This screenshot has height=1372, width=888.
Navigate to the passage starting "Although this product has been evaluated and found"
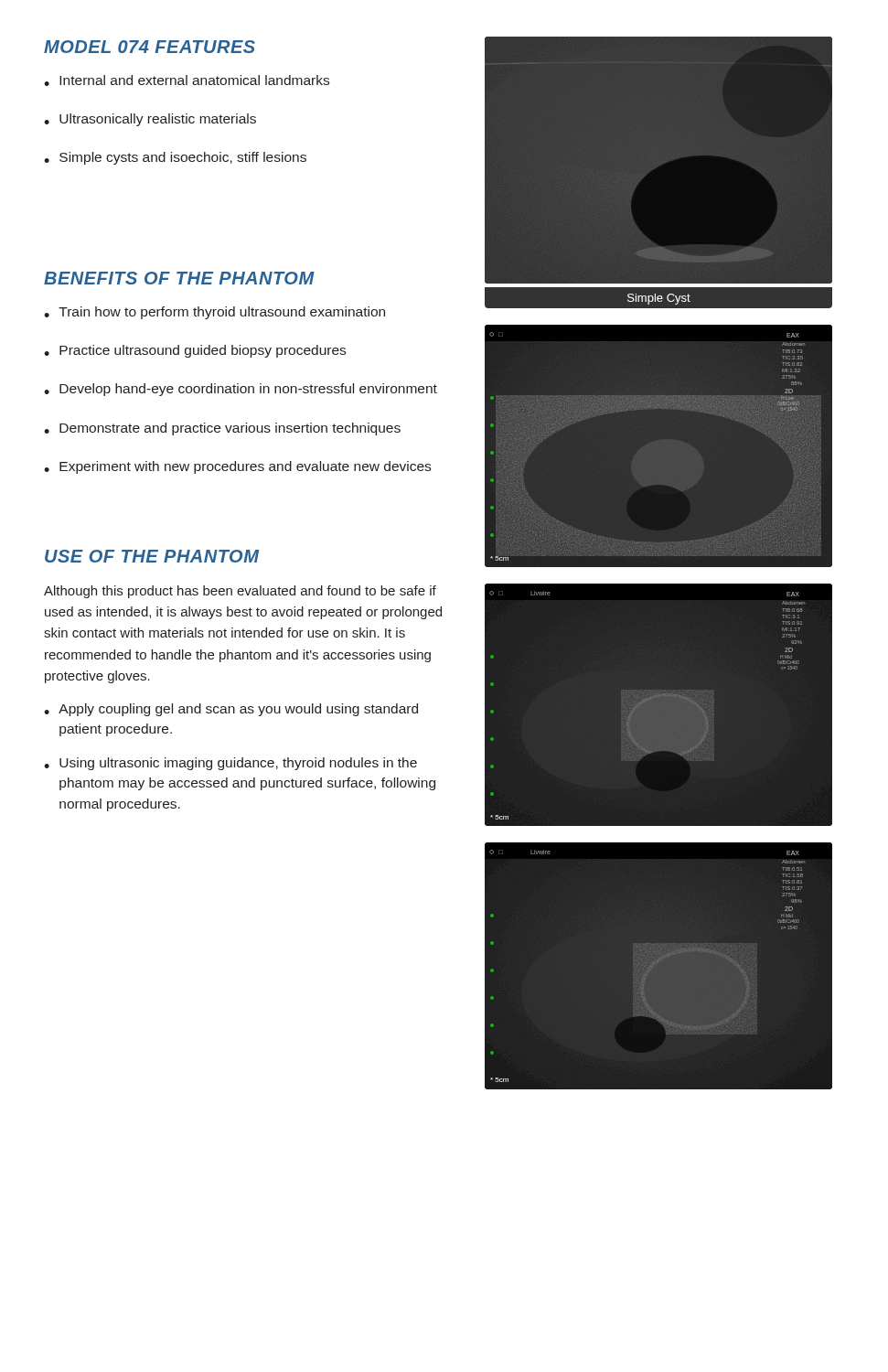pyautogui.click(x=243, y=633)
